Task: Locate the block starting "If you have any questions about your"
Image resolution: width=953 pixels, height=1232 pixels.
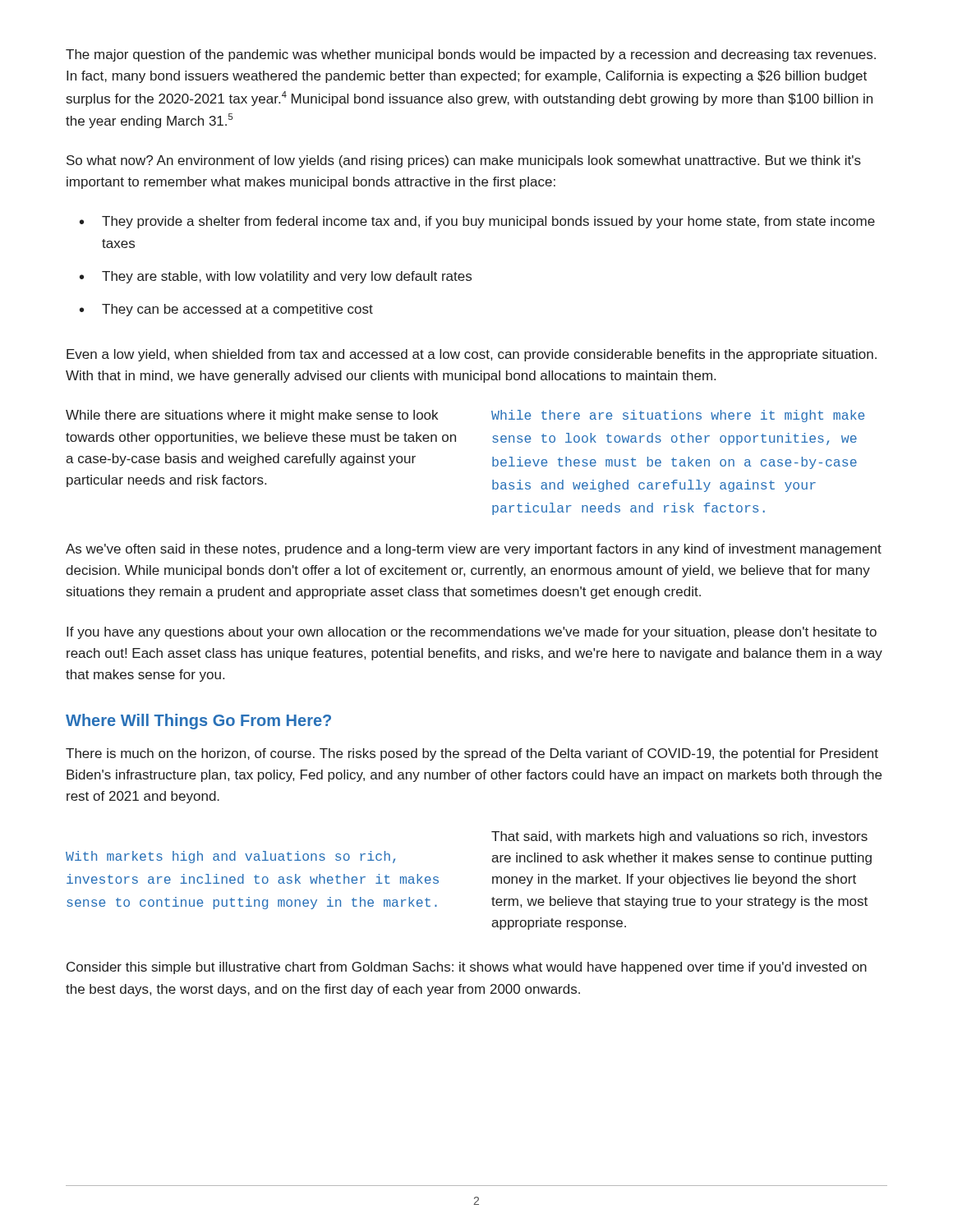Action: click(x=474, y=653)
